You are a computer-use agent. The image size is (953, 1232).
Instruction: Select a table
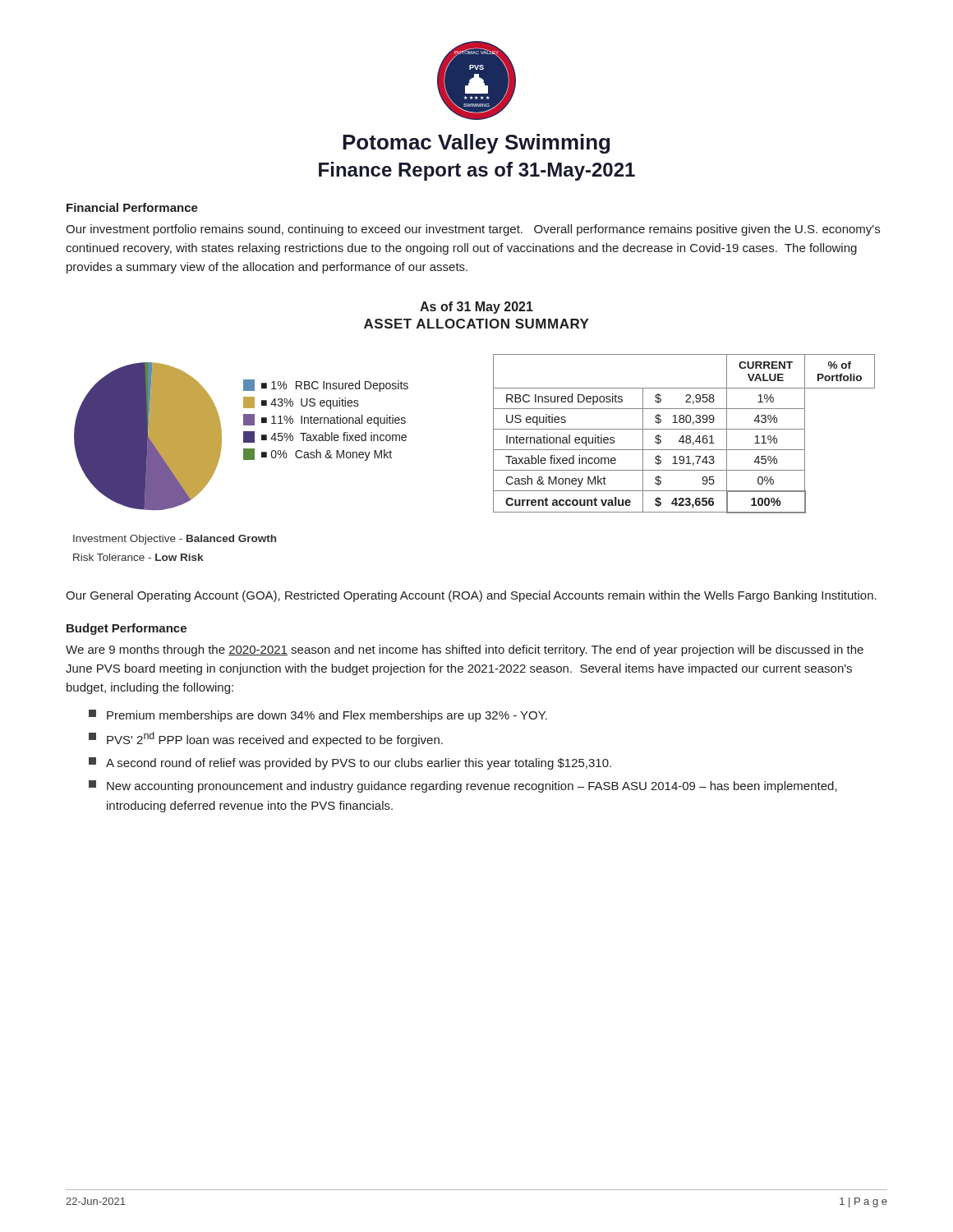click(x=690, y=433)
